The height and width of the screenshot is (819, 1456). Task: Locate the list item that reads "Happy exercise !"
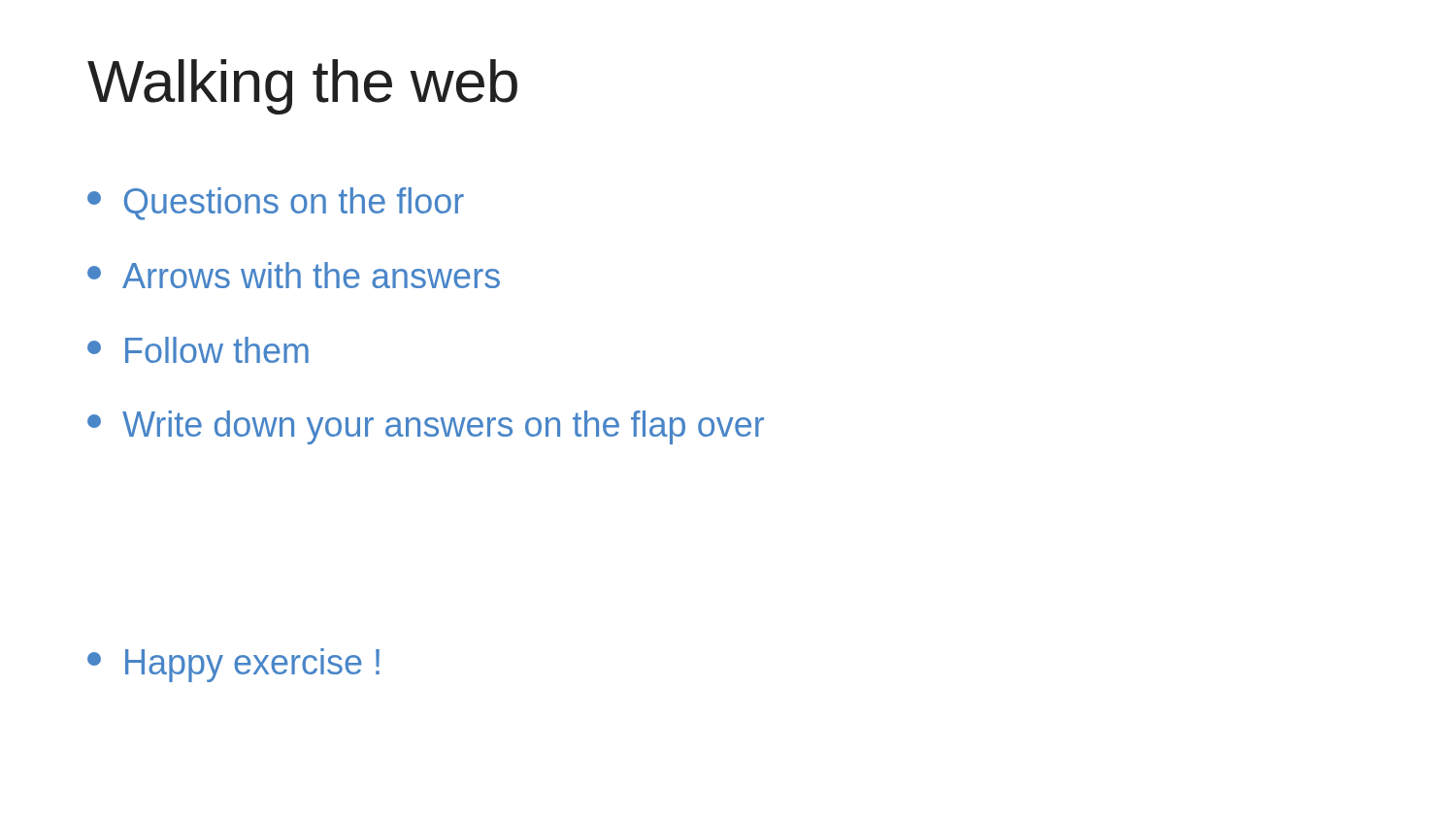tap(235, 663)
